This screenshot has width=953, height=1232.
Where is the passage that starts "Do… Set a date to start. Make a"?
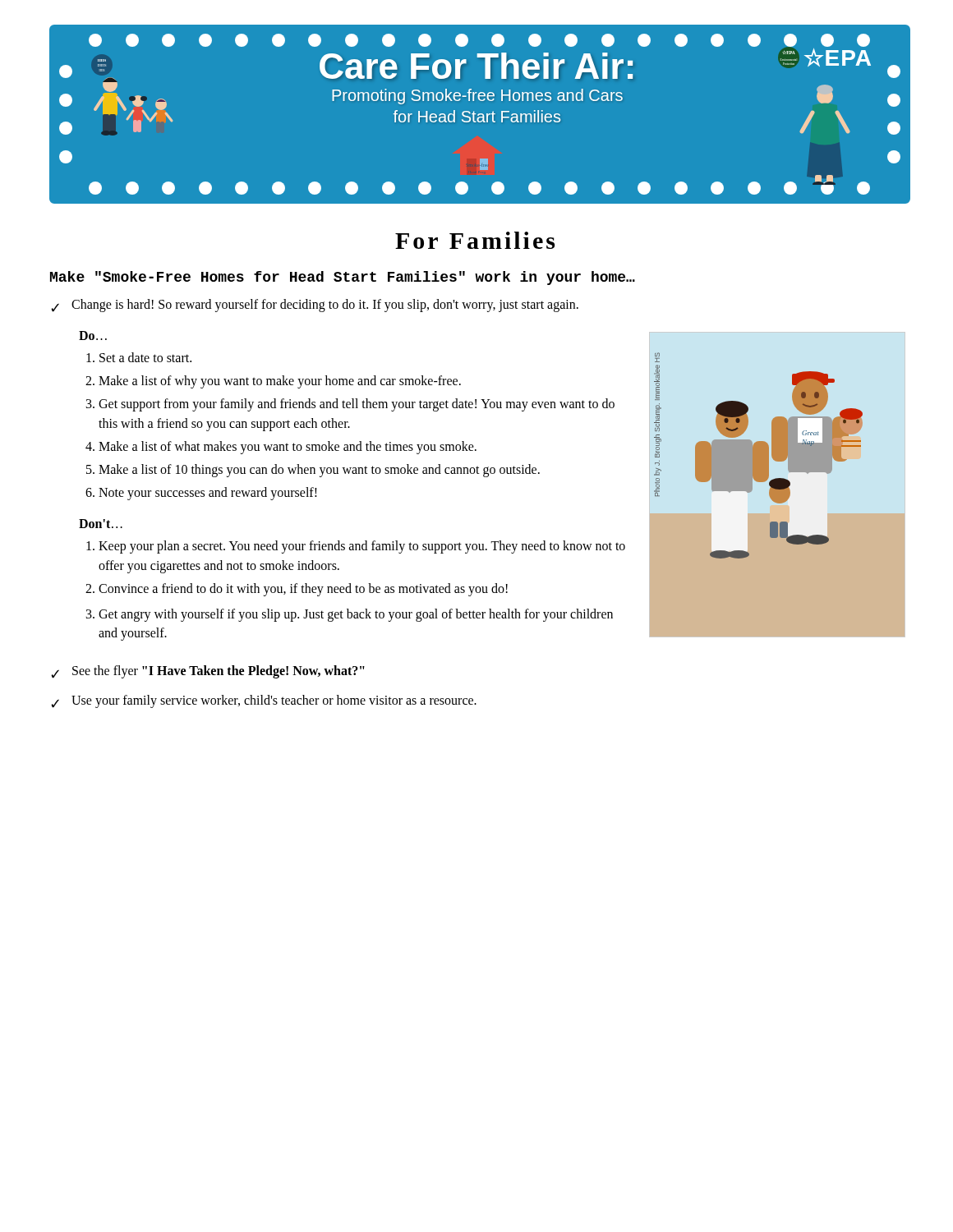click(354, 415)
